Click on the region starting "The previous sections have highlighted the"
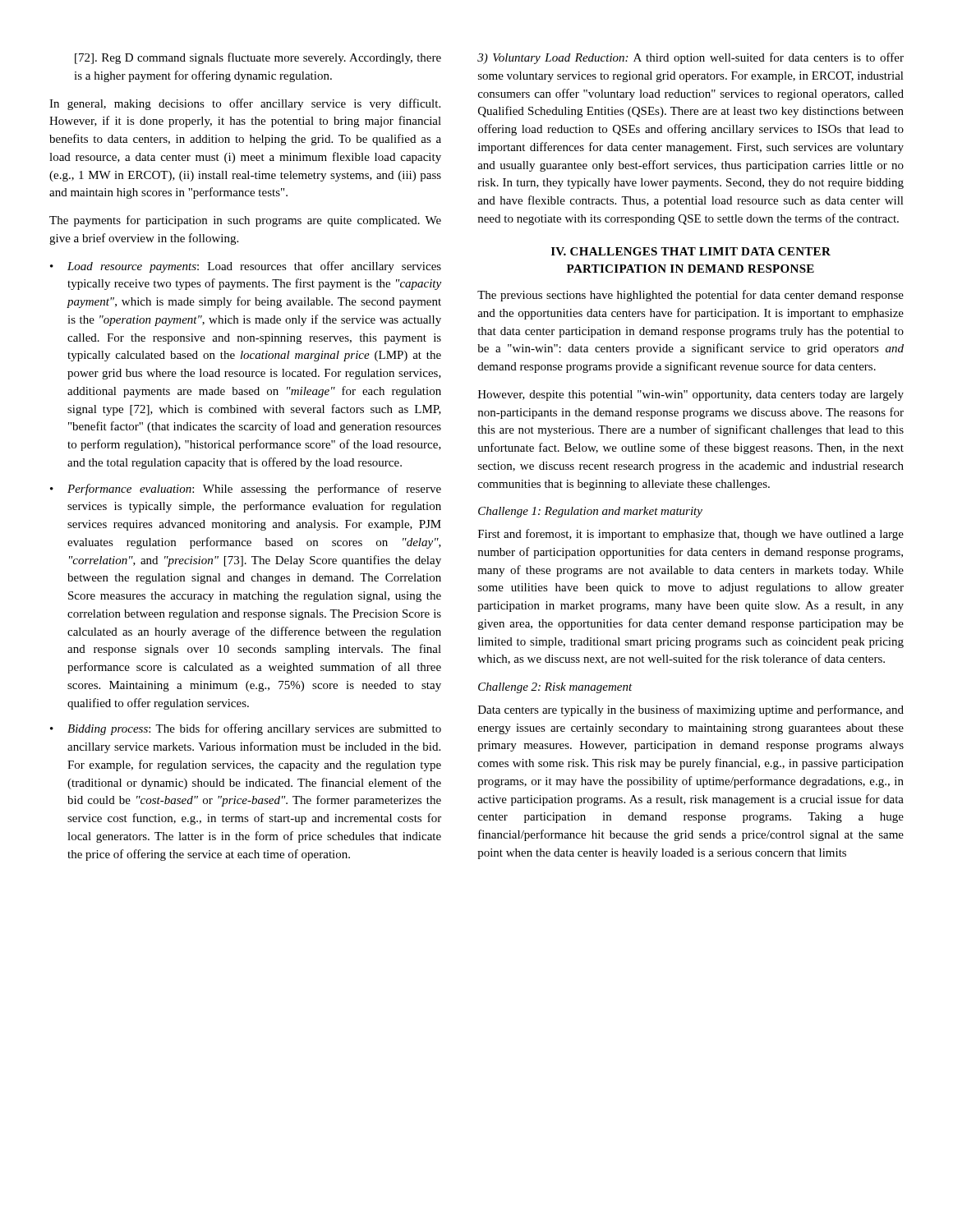 (x=691, y=331)
